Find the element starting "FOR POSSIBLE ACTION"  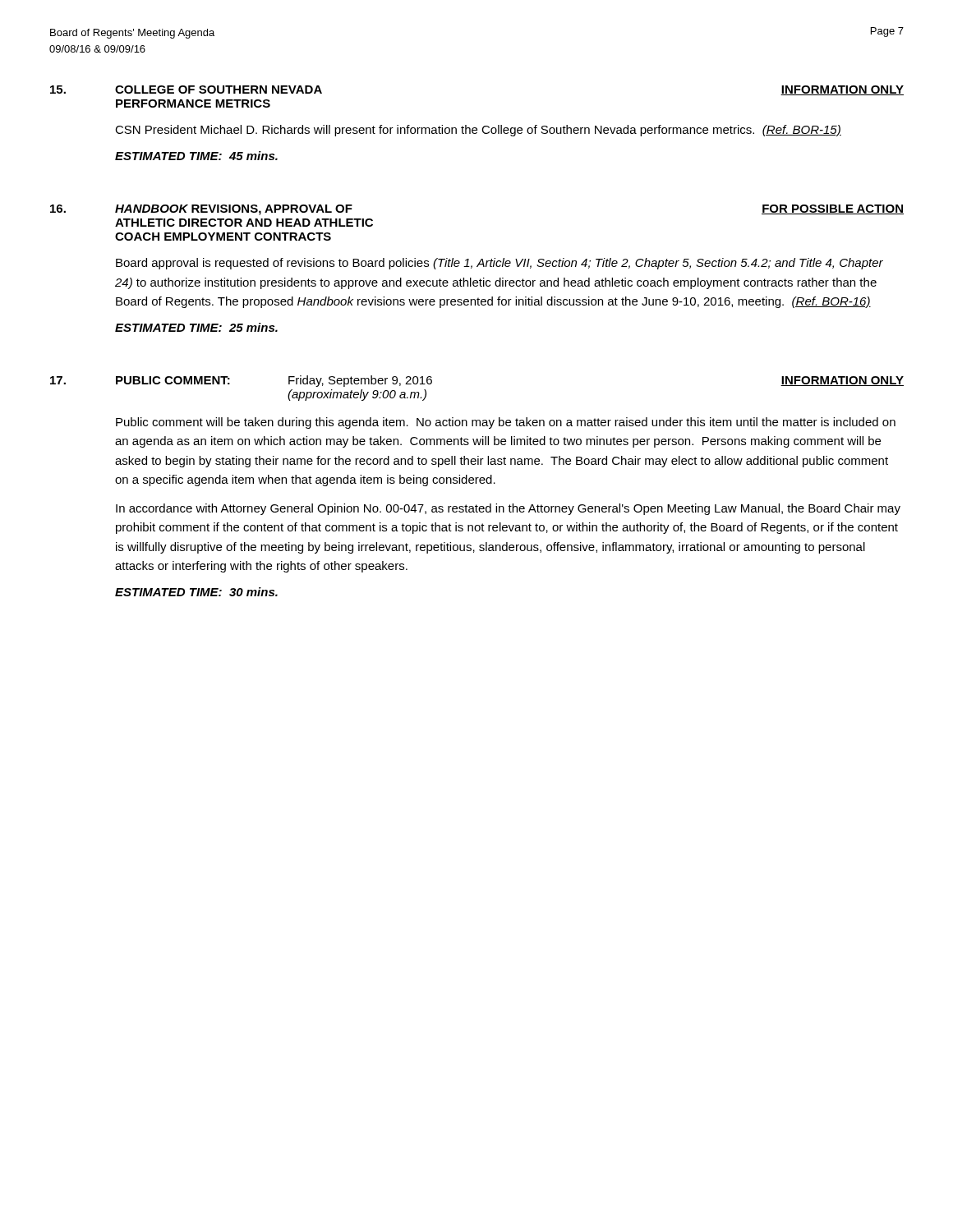pos(833,208)
